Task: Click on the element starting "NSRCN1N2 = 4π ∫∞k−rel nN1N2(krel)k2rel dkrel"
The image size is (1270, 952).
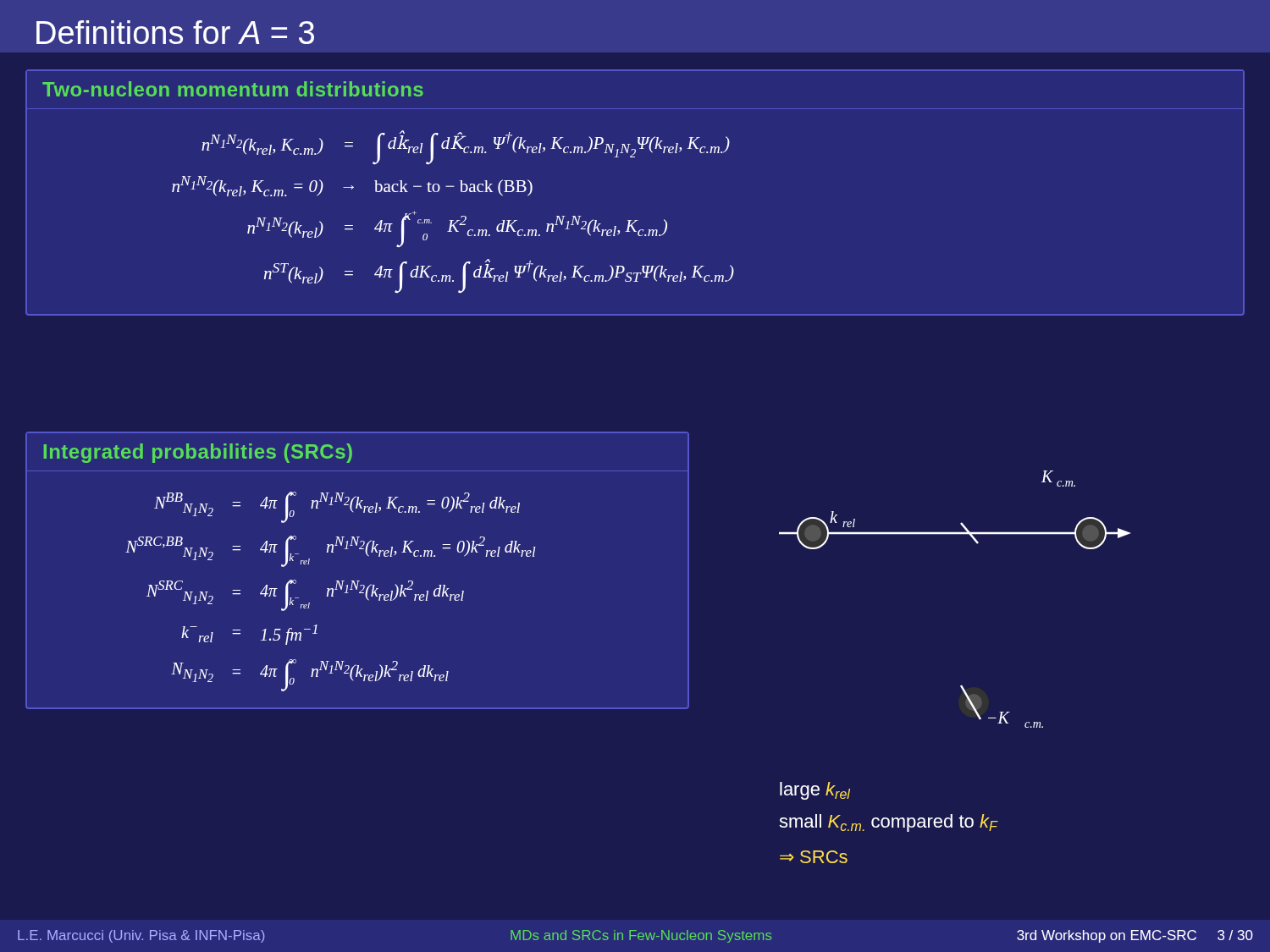Action: 254,592
